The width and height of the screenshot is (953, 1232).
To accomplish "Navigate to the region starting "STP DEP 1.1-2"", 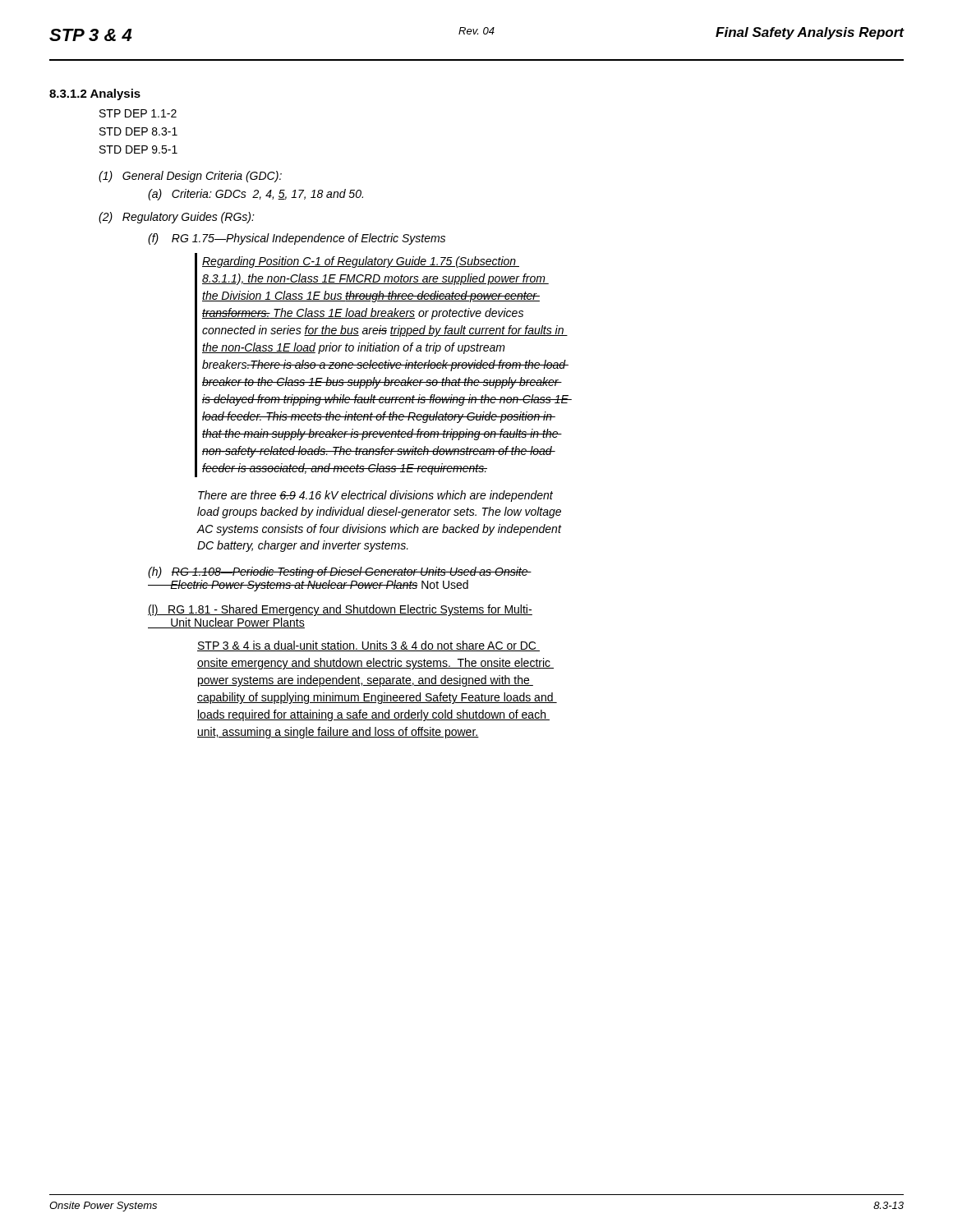I will [138, 113].
